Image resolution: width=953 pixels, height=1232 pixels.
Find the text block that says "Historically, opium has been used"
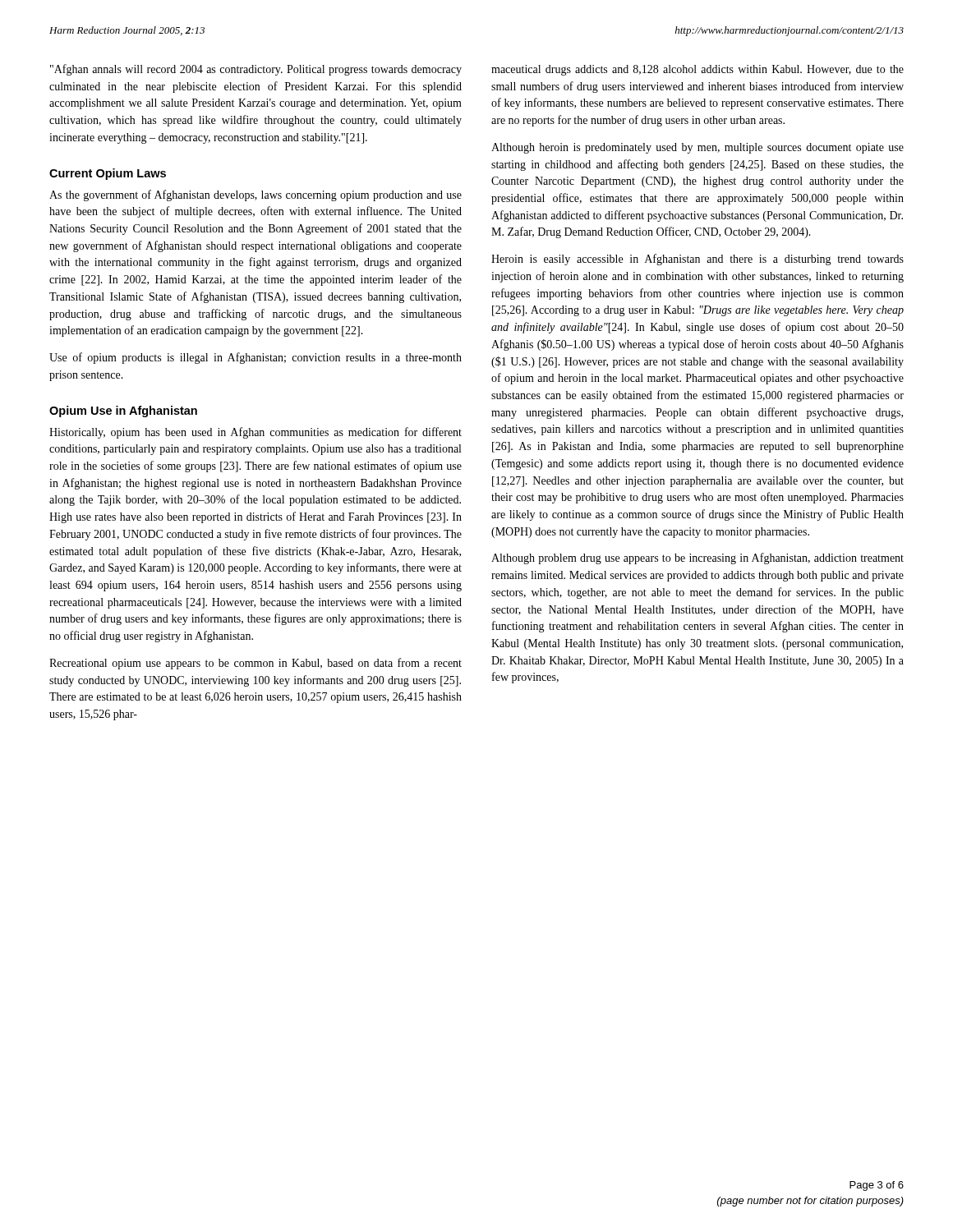(255, 534)
